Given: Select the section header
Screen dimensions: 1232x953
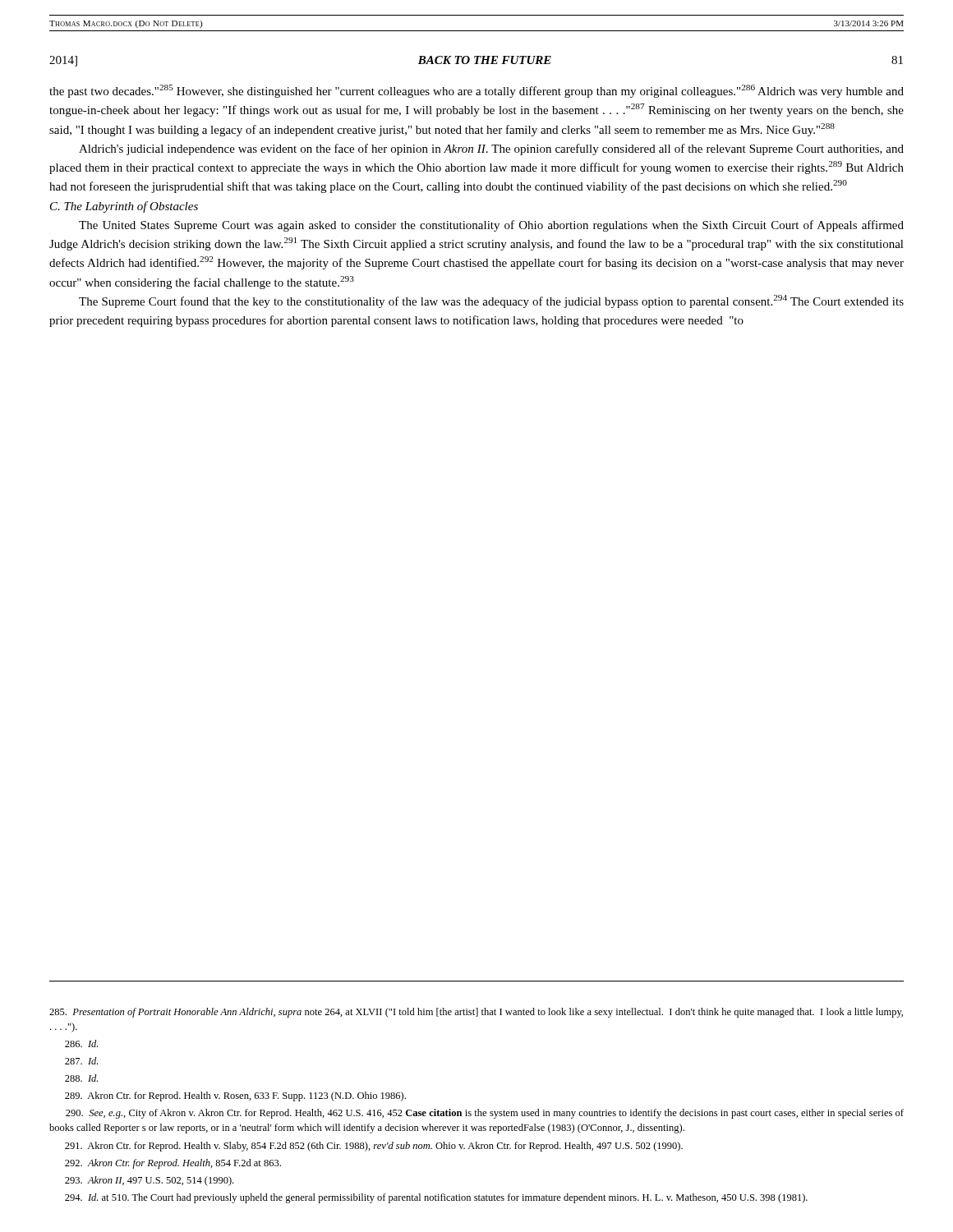Looking at the screenshot, I should tap(124, 206).
